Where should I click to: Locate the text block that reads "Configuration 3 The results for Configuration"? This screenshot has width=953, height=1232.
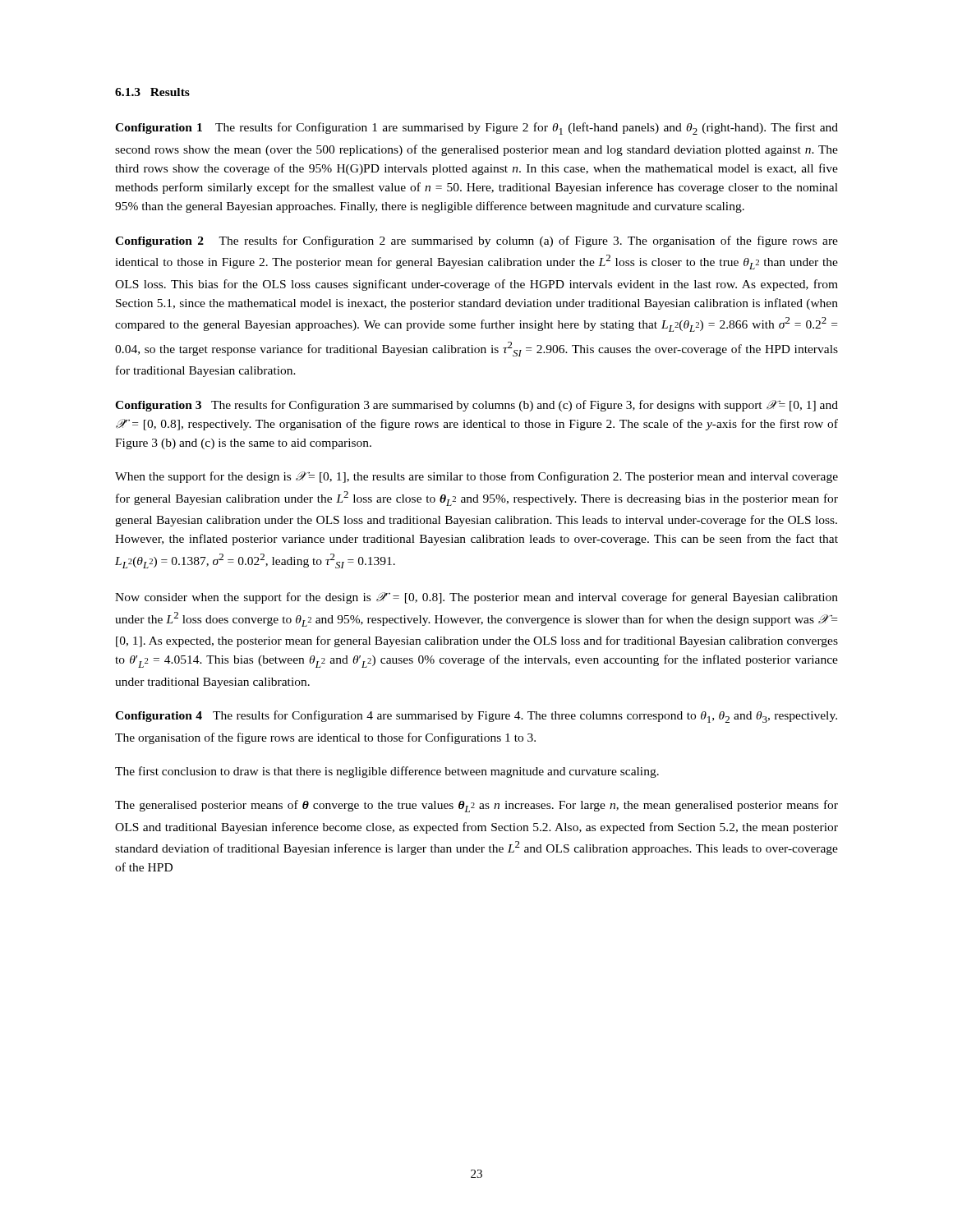tap(476, 423)
